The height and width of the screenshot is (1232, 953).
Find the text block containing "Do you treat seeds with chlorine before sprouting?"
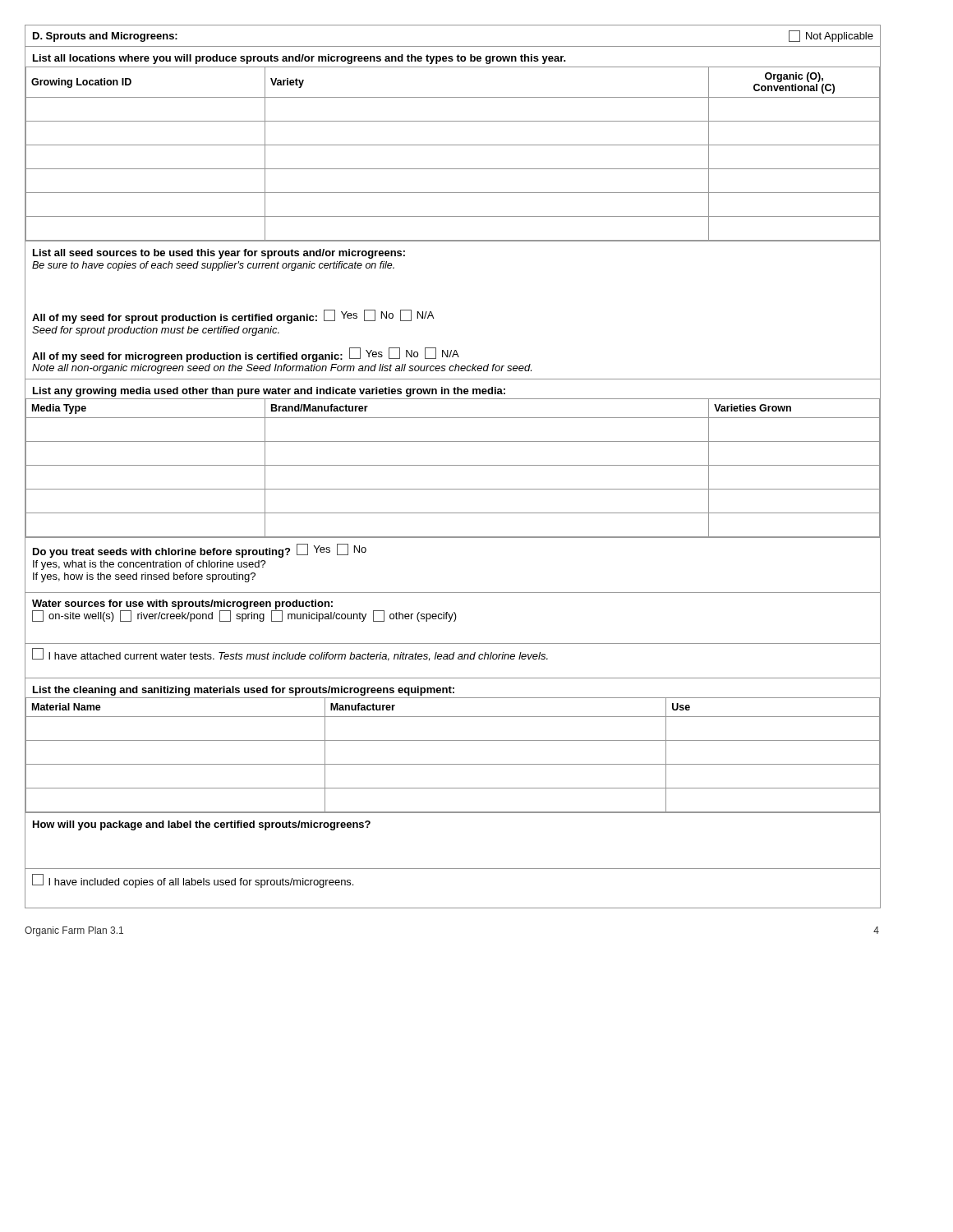[x=199, y=562]
